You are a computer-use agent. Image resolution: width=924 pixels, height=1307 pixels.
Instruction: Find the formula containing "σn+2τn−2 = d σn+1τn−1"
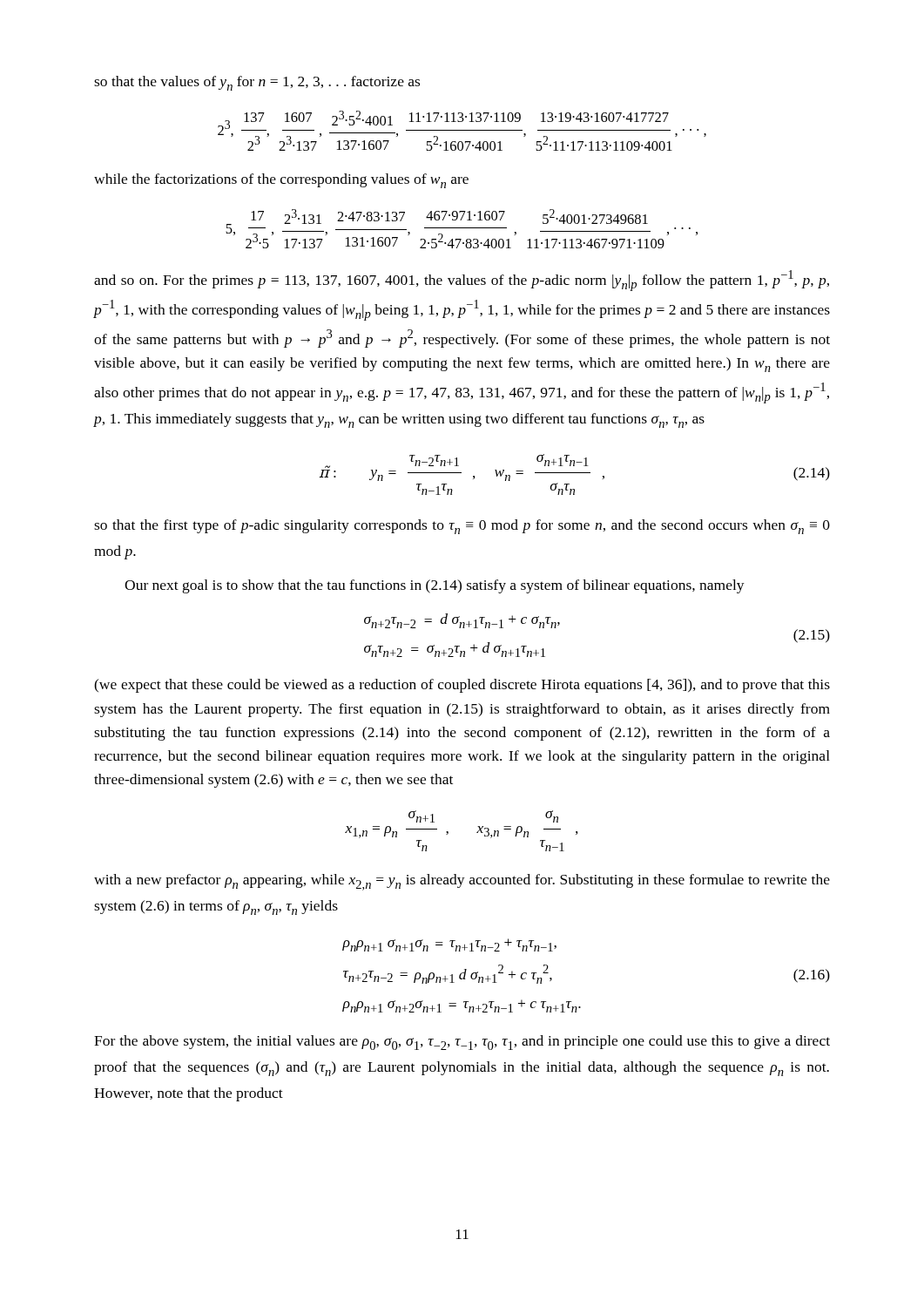point(462,635)
